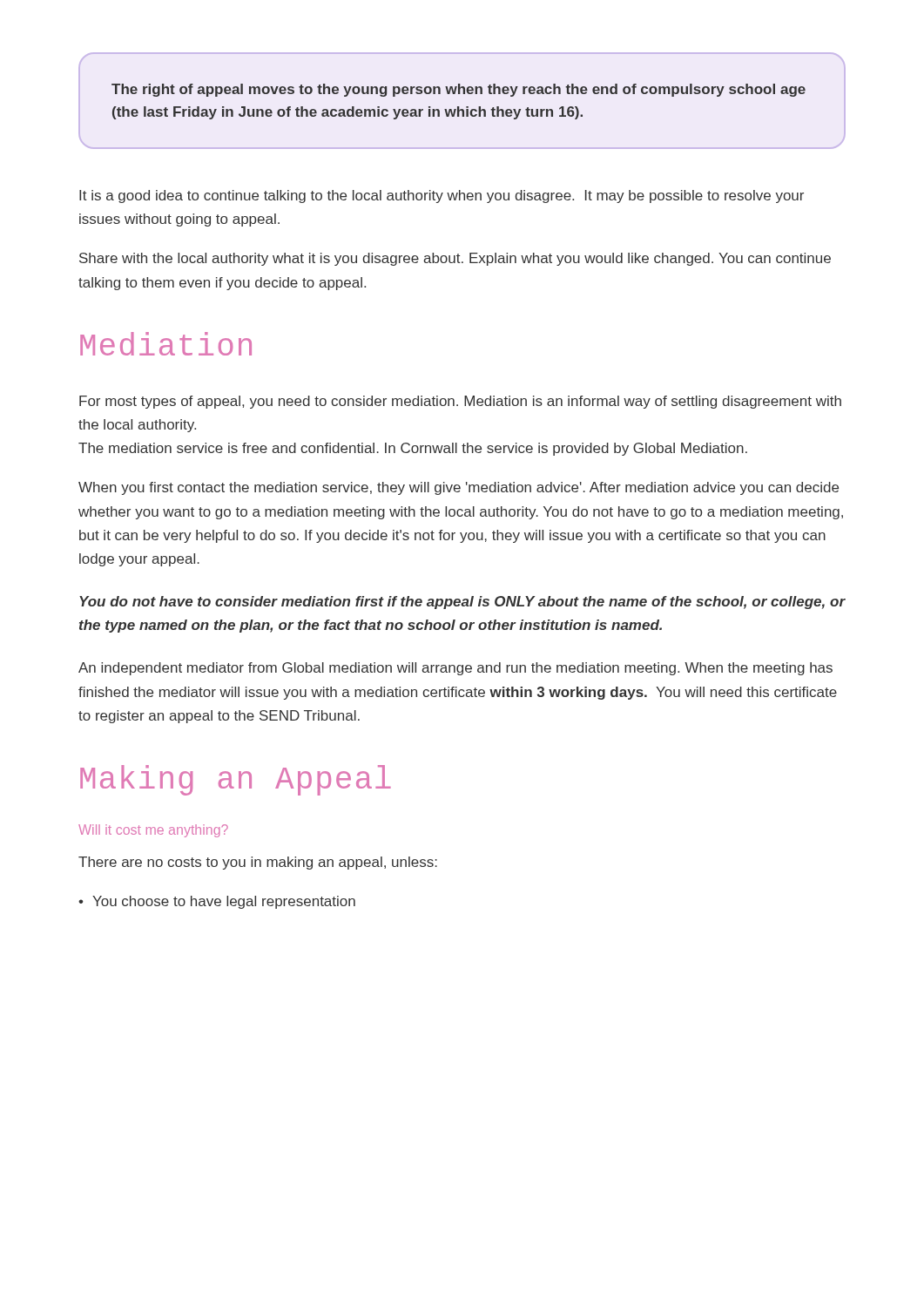Click on the text starting "When you first contact the"
The width and height of the screenshot is (924, 1307).
pyautogui.click(x=461, y=523)
